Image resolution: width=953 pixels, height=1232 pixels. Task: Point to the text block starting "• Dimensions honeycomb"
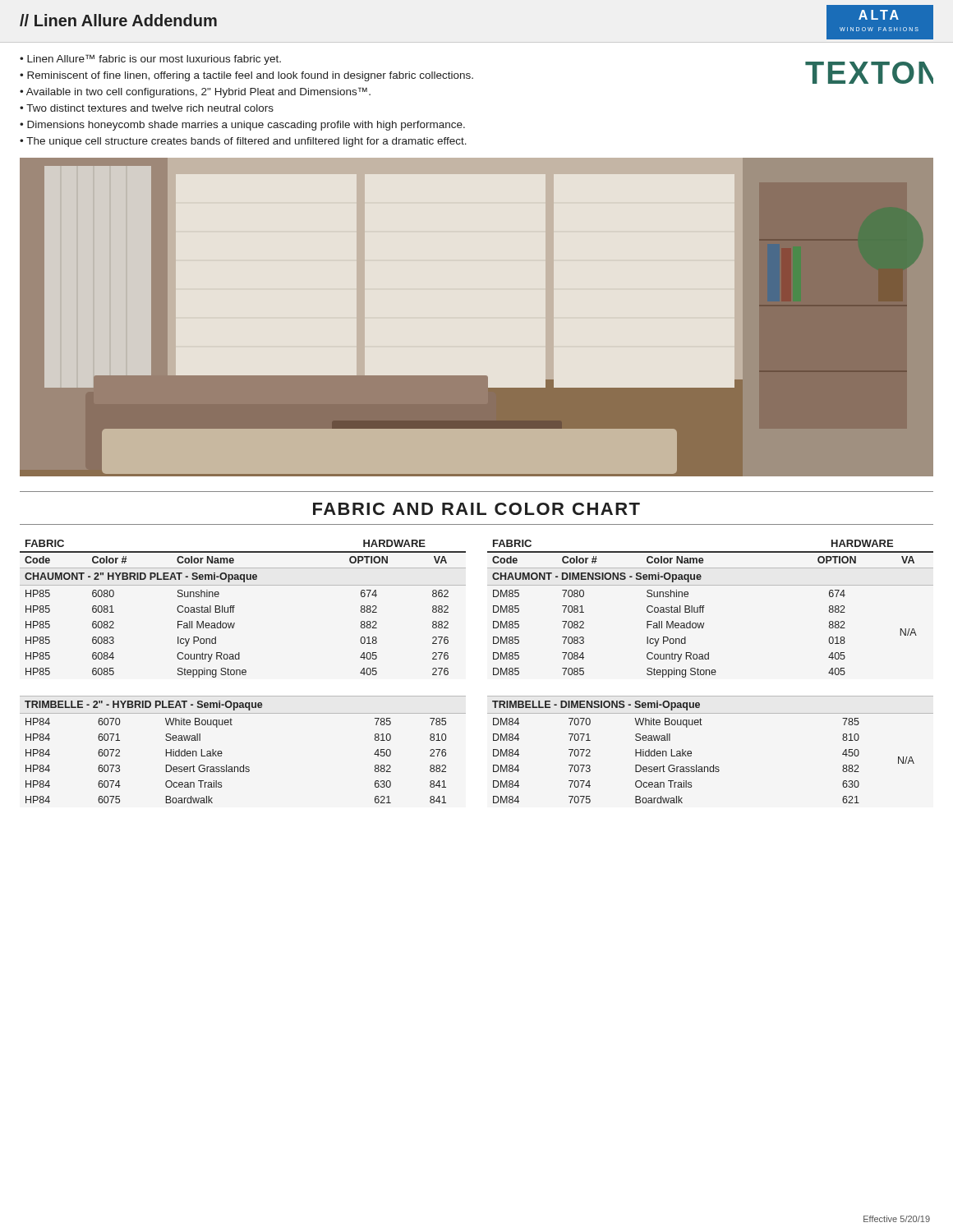pos(243,124)
